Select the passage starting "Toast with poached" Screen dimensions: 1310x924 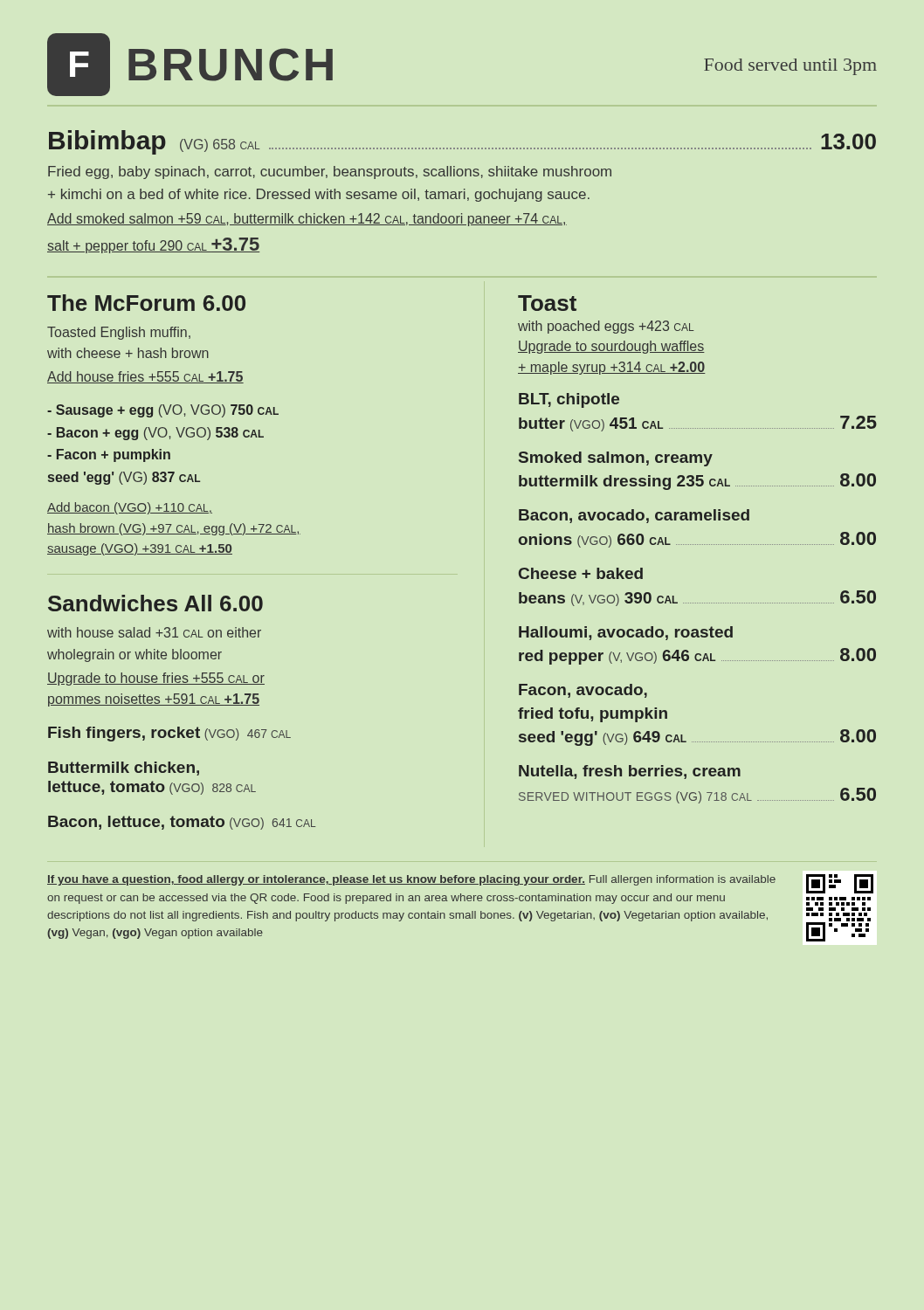click(x=697, y=334)
